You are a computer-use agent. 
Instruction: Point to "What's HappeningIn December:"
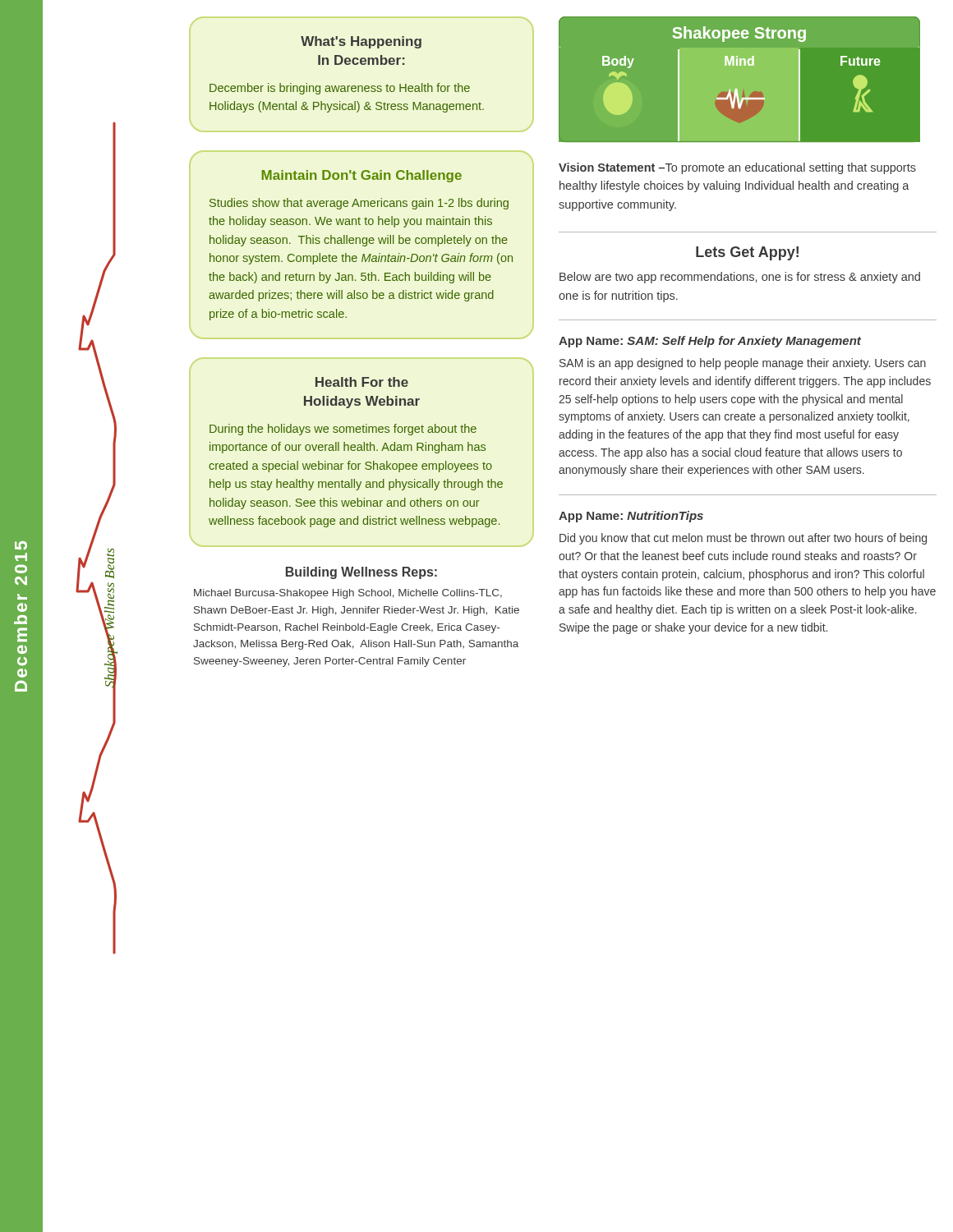coord(361,51)
